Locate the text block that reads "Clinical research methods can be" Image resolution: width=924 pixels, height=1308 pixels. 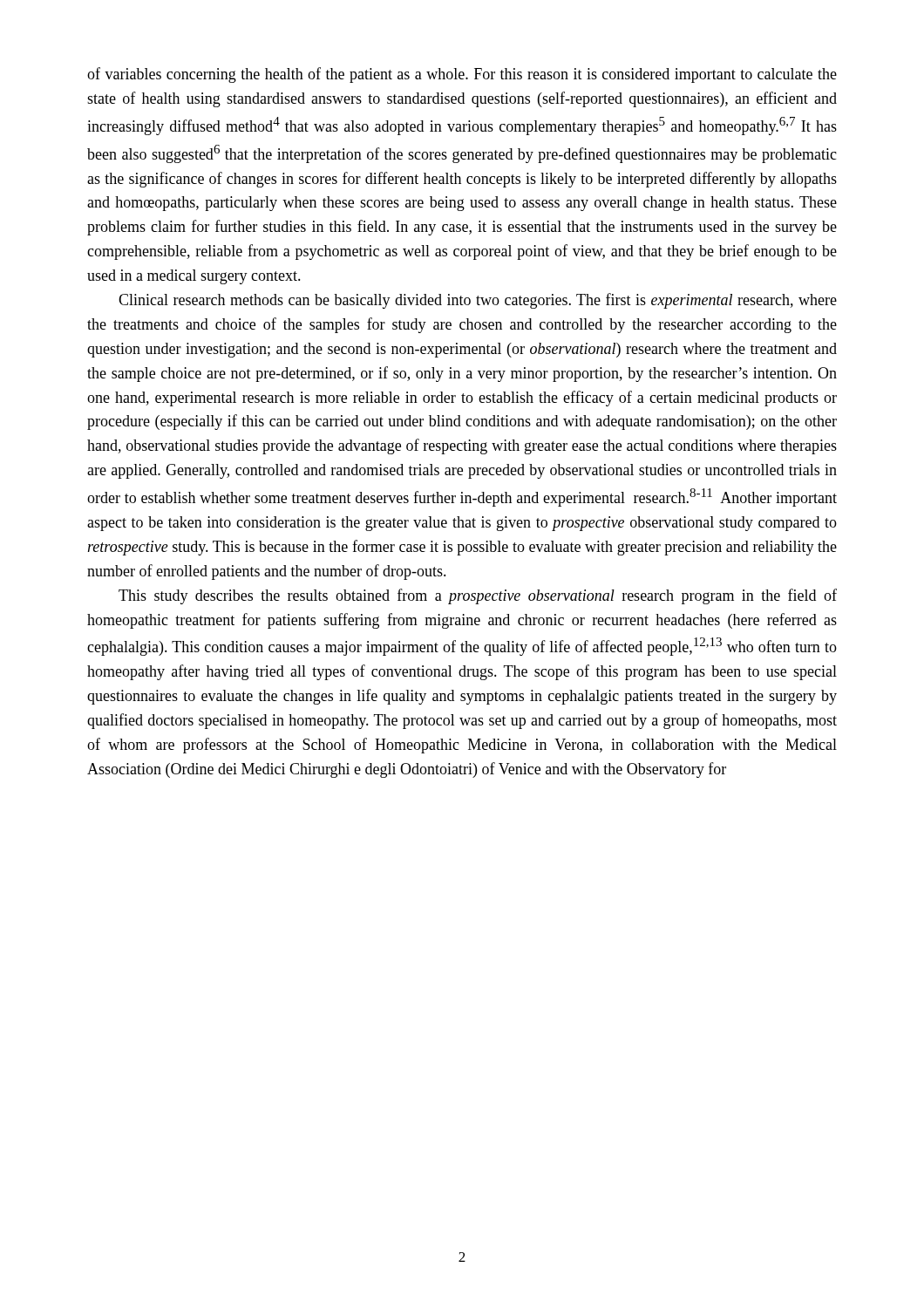click(462, 436)
